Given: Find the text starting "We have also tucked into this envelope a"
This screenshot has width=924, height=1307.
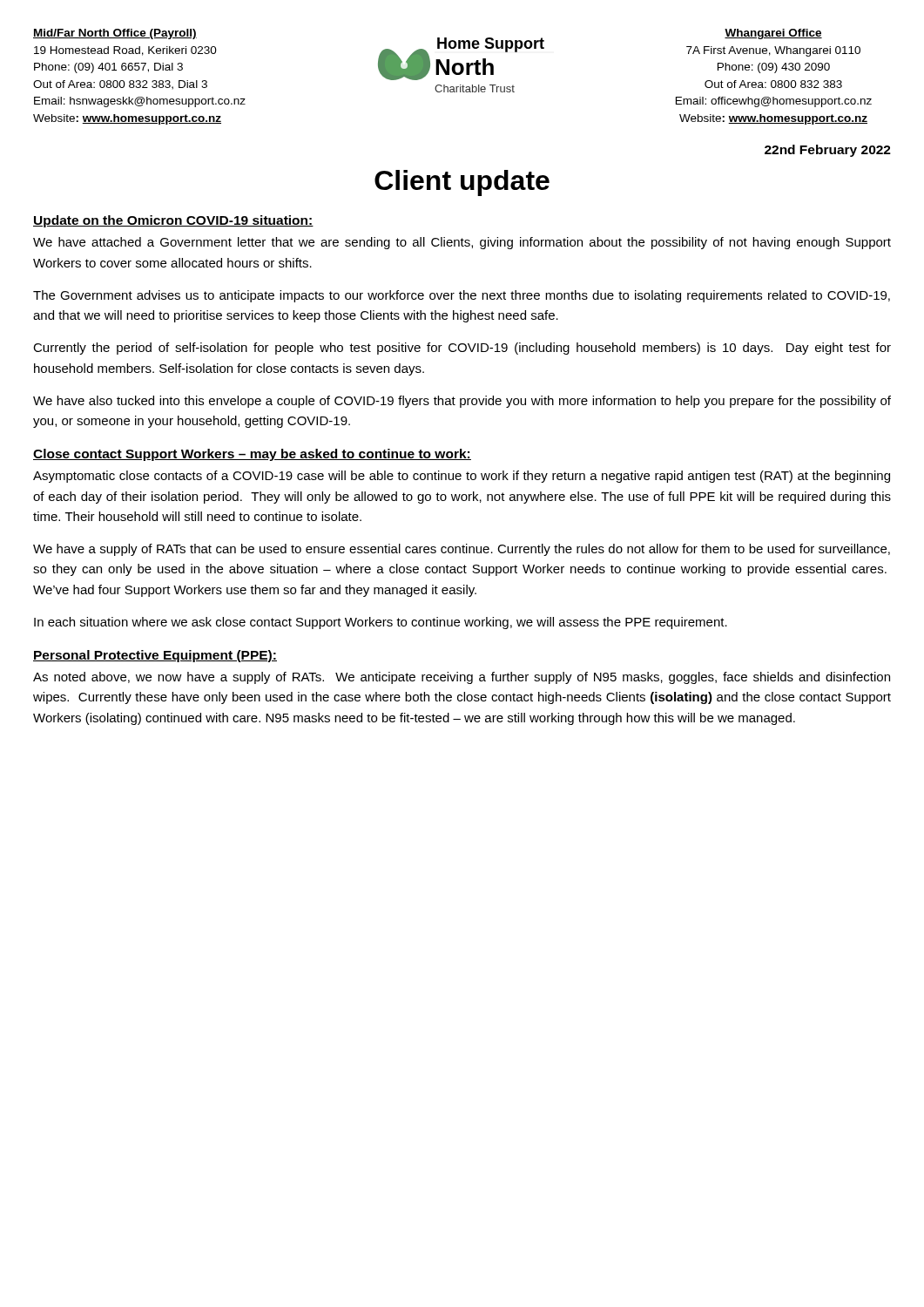Looking at the screenshot, I should 462,410.
